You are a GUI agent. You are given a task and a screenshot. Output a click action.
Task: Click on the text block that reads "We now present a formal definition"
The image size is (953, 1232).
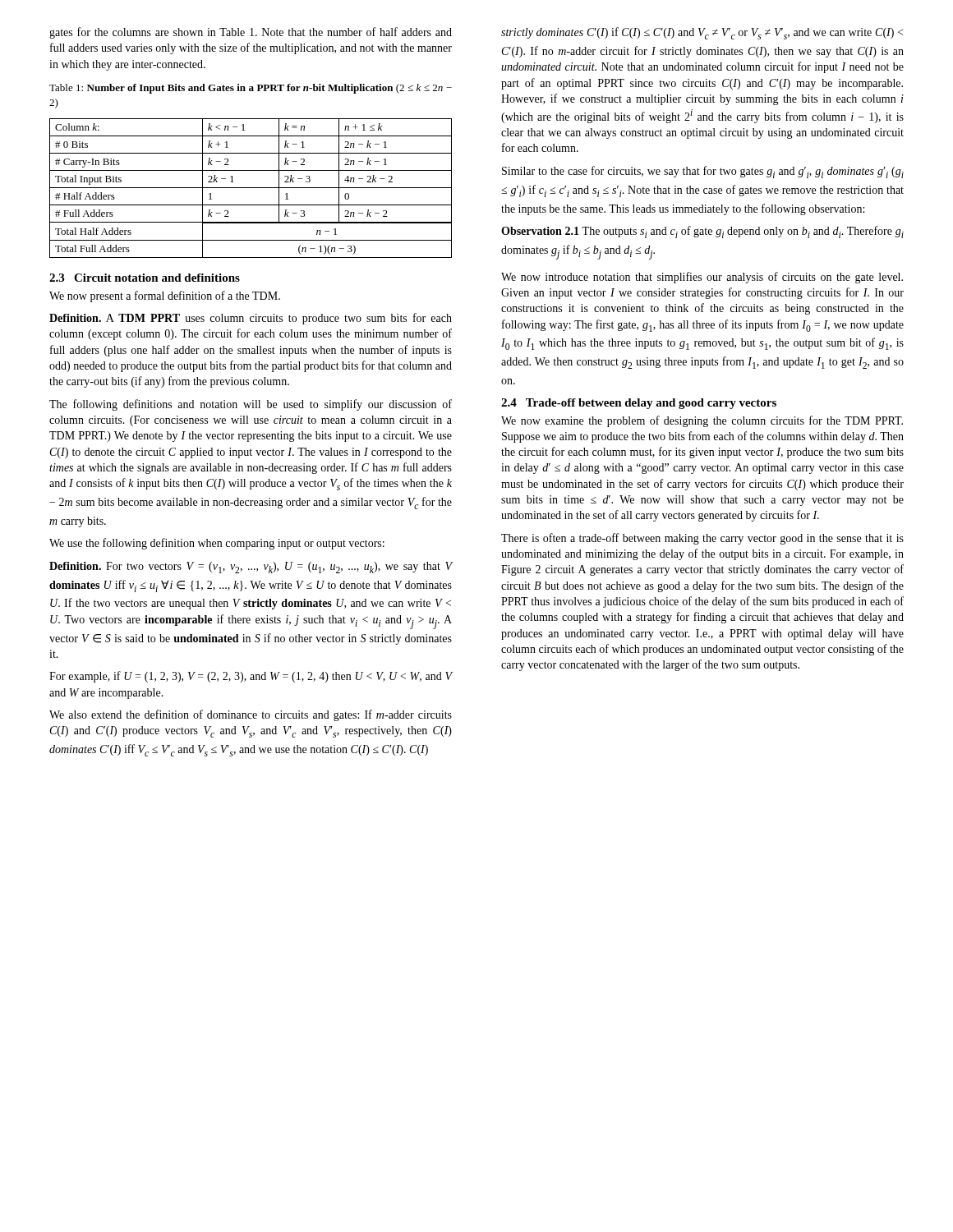[251, 296]
